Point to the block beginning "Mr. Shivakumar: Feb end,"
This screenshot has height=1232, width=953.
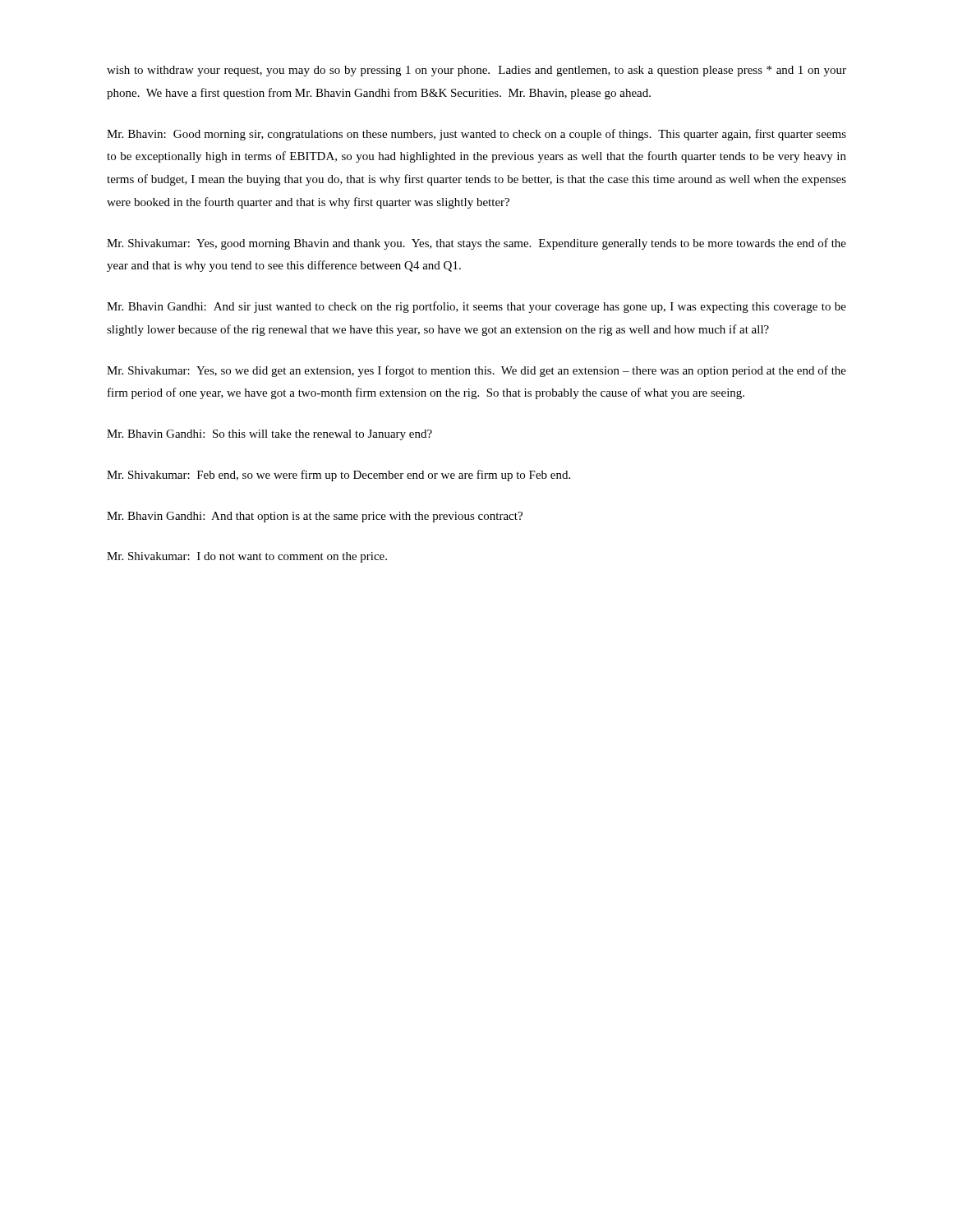339,475
